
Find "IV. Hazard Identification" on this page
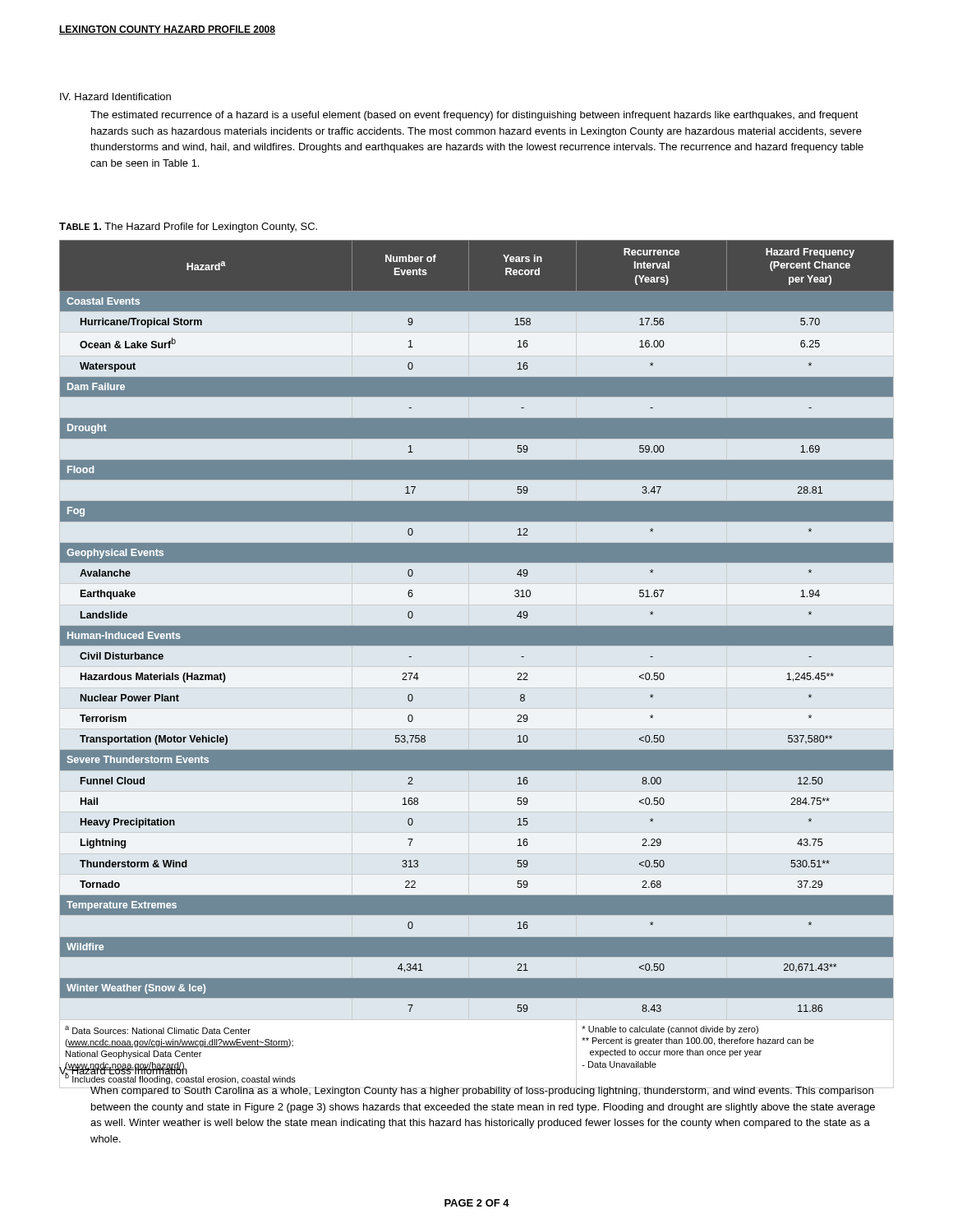[x=115, y=96]
